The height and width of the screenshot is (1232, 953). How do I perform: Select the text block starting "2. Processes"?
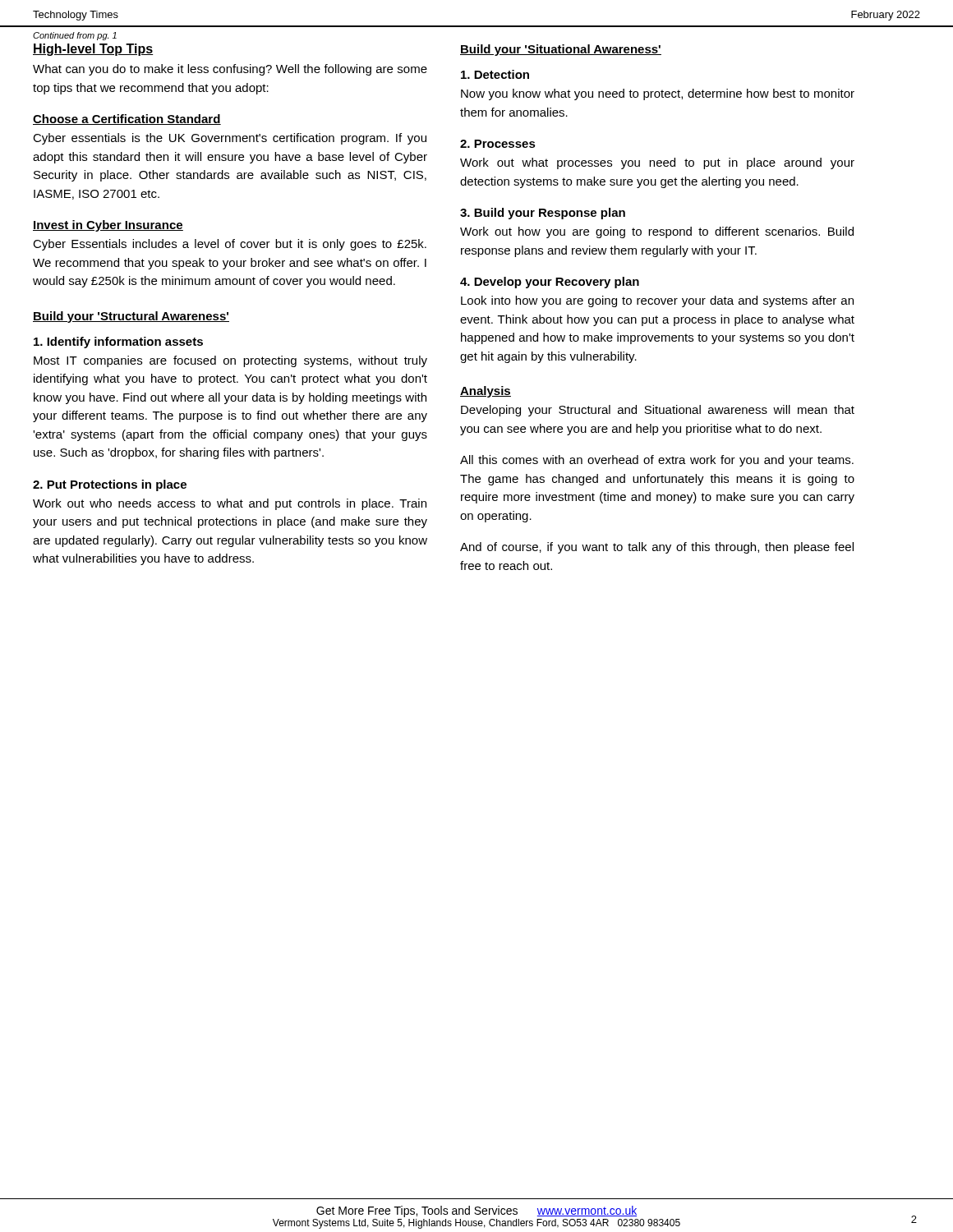498,143
